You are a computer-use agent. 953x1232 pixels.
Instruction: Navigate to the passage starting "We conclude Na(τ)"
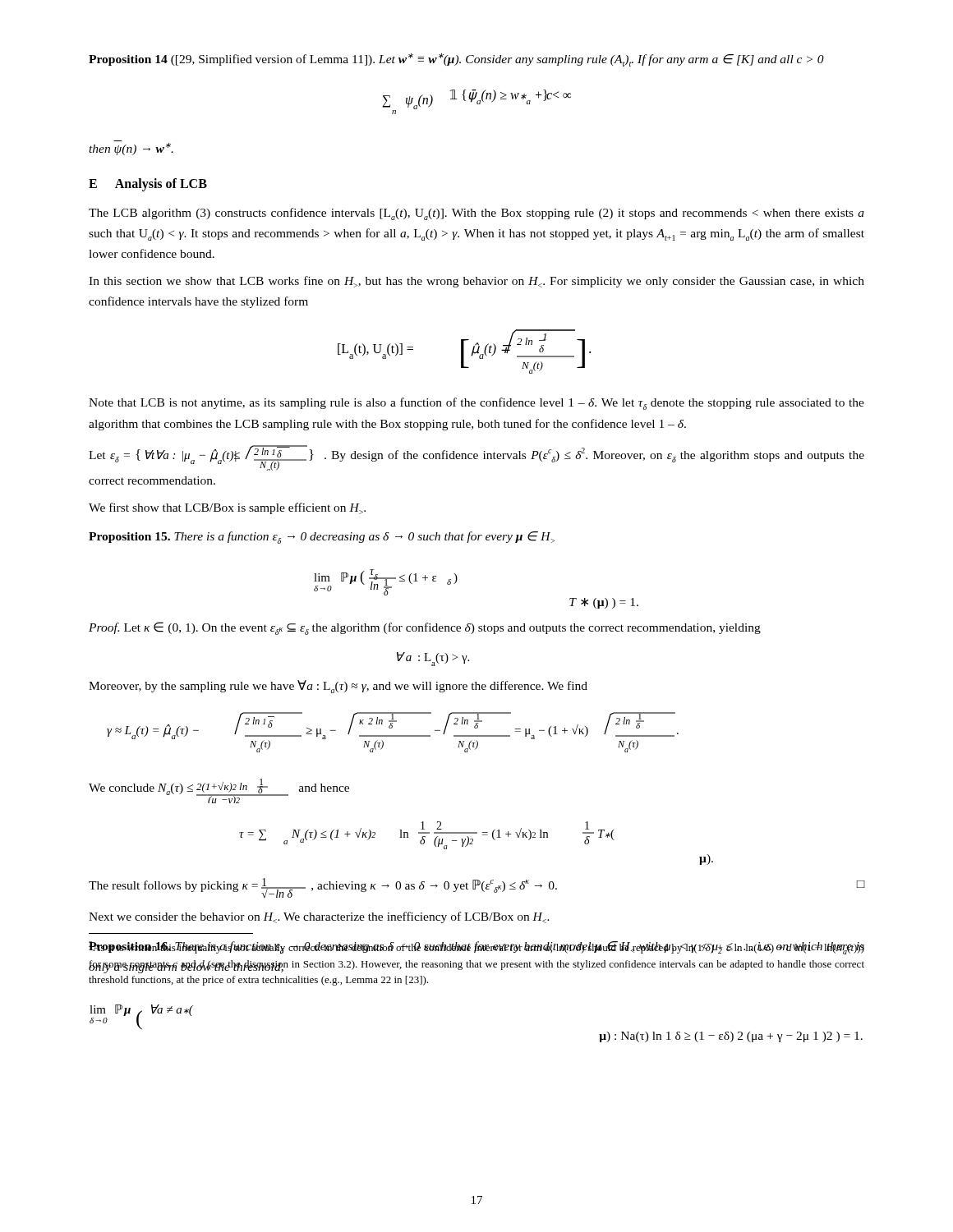219,791
